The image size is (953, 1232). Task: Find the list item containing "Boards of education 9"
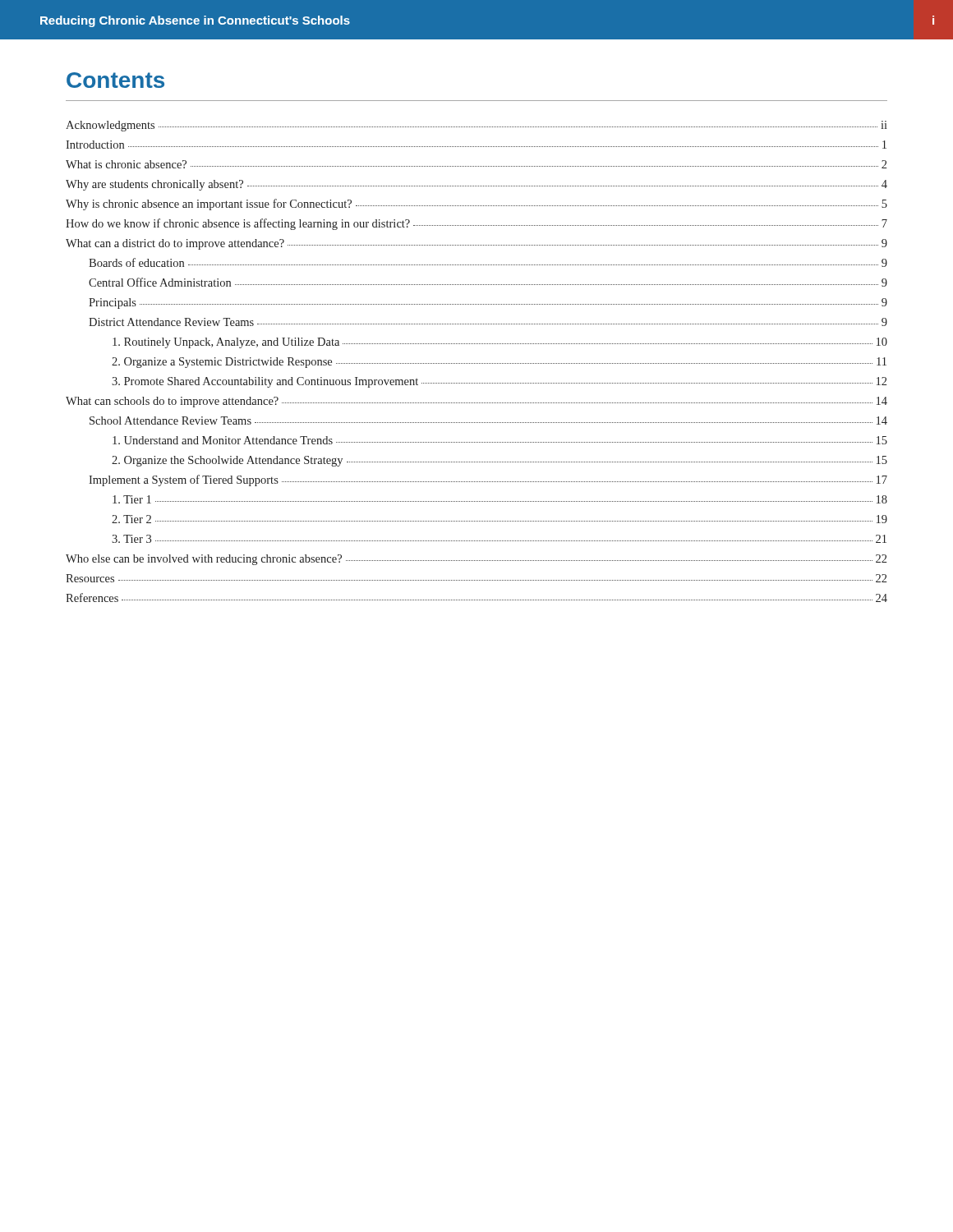tap(488, 263)
